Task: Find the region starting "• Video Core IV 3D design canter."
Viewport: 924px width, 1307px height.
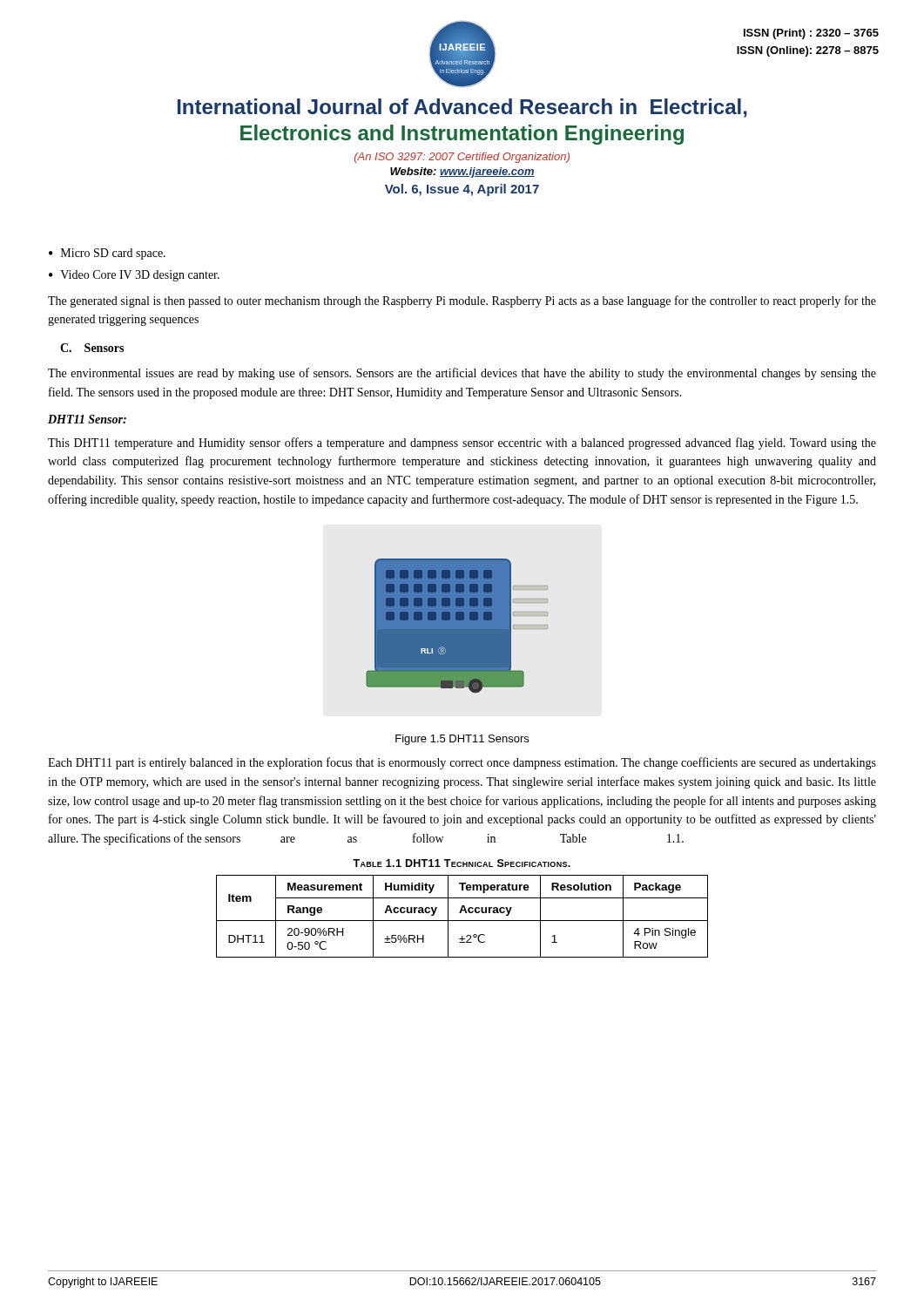Action: click(134, 276)
